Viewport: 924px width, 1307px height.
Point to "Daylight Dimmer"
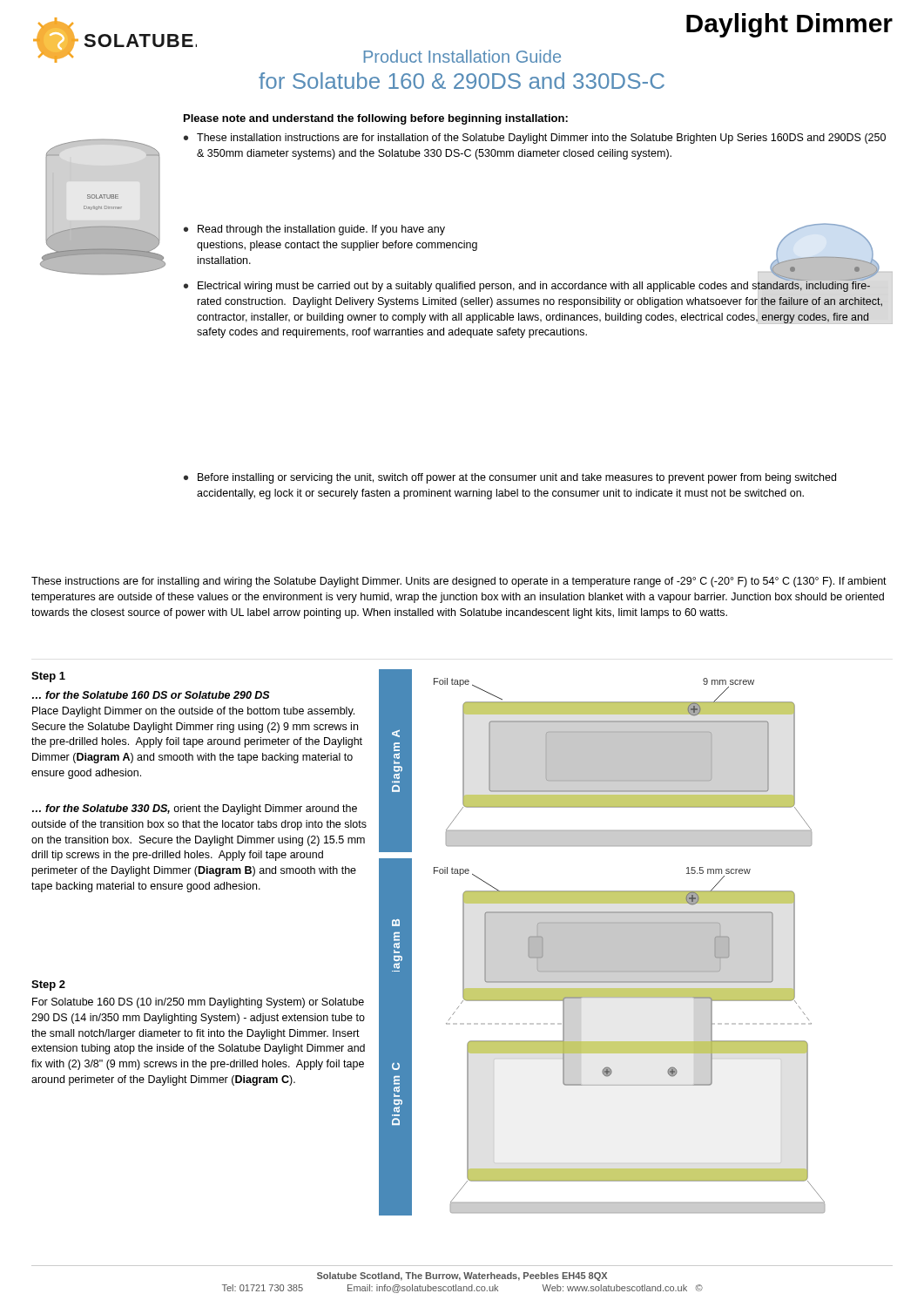789,23
